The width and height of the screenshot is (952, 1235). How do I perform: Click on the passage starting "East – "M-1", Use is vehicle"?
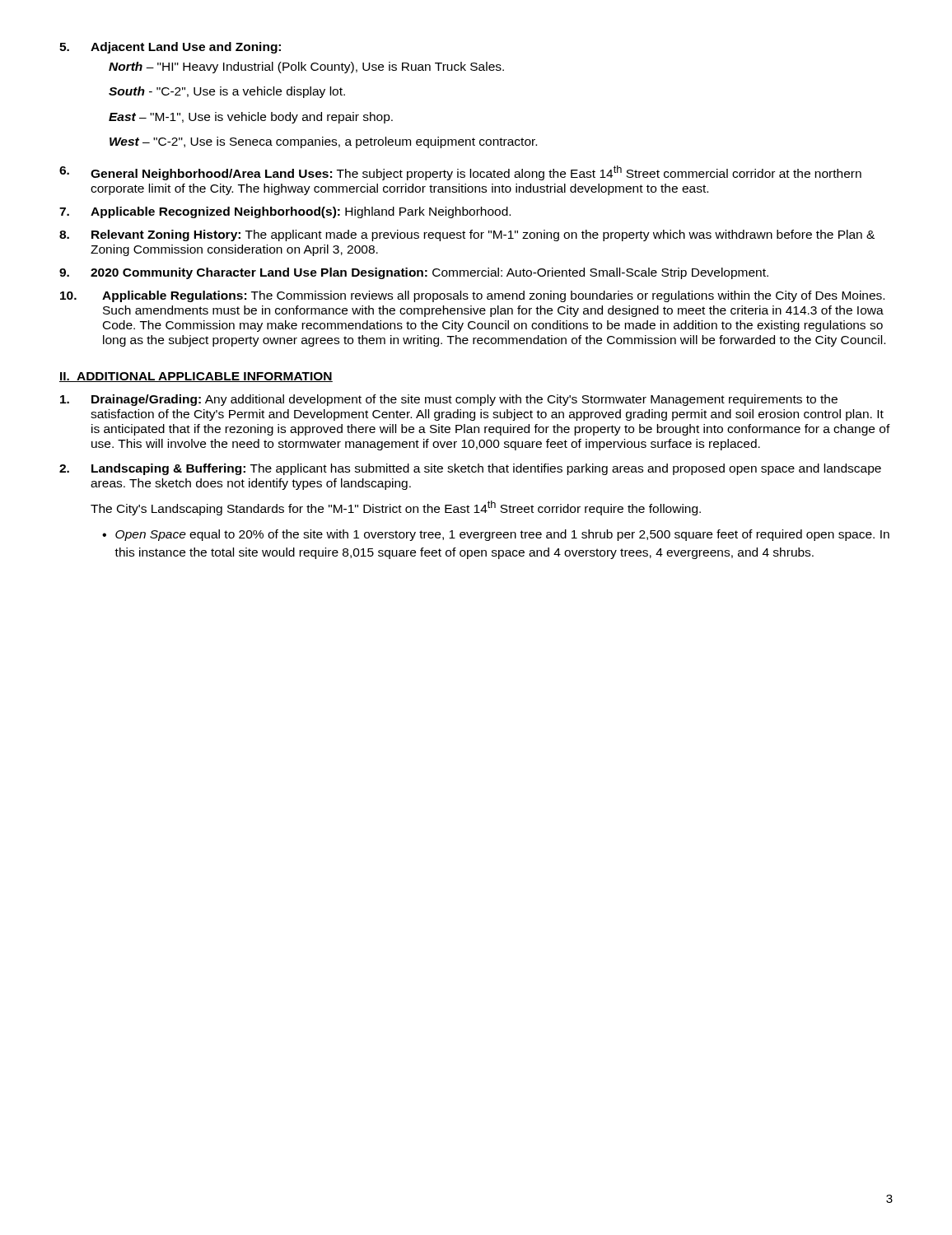tap(251, 118)
